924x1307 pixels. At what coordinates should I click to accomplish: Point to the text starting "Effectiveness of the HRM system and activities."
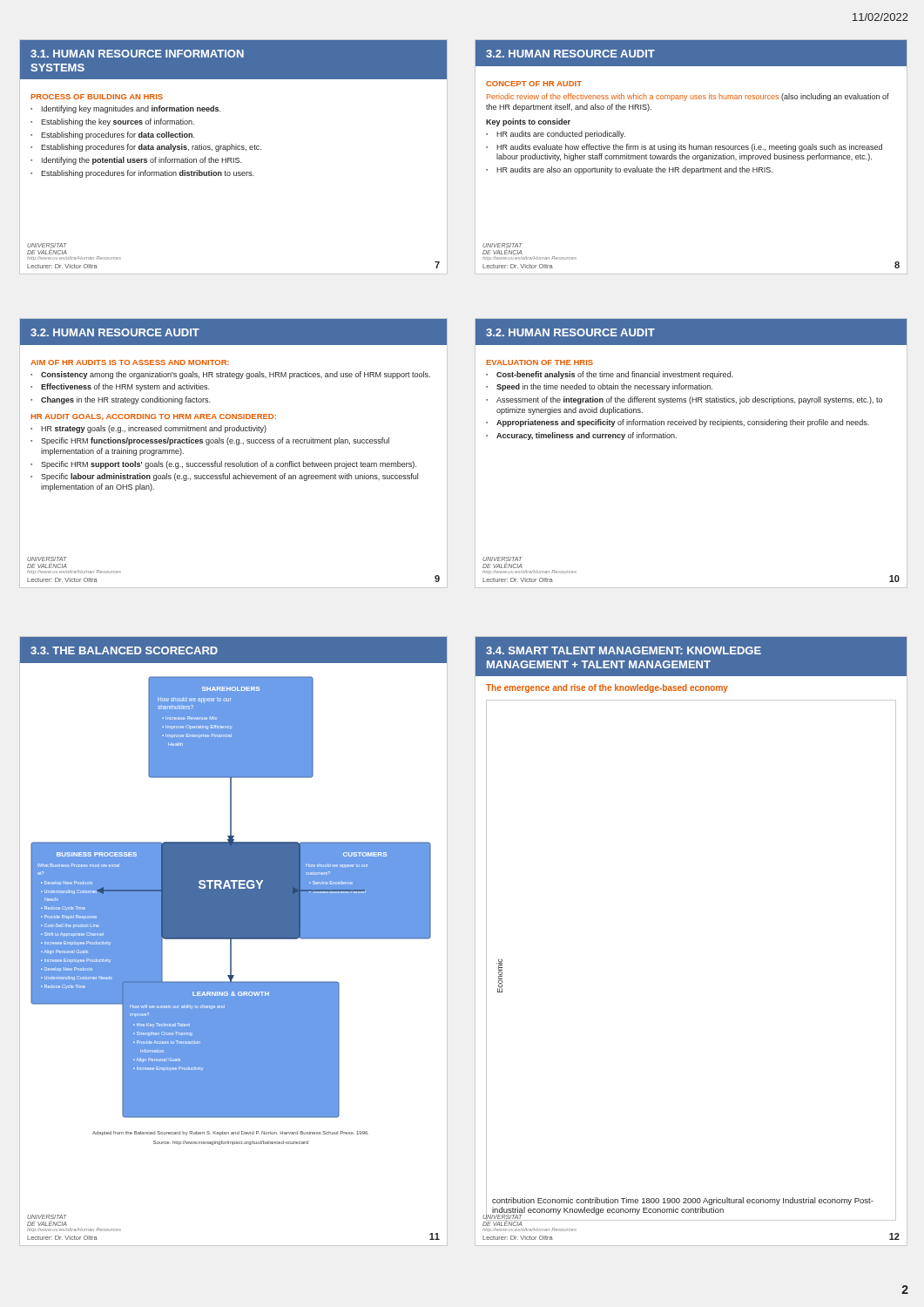233,388
